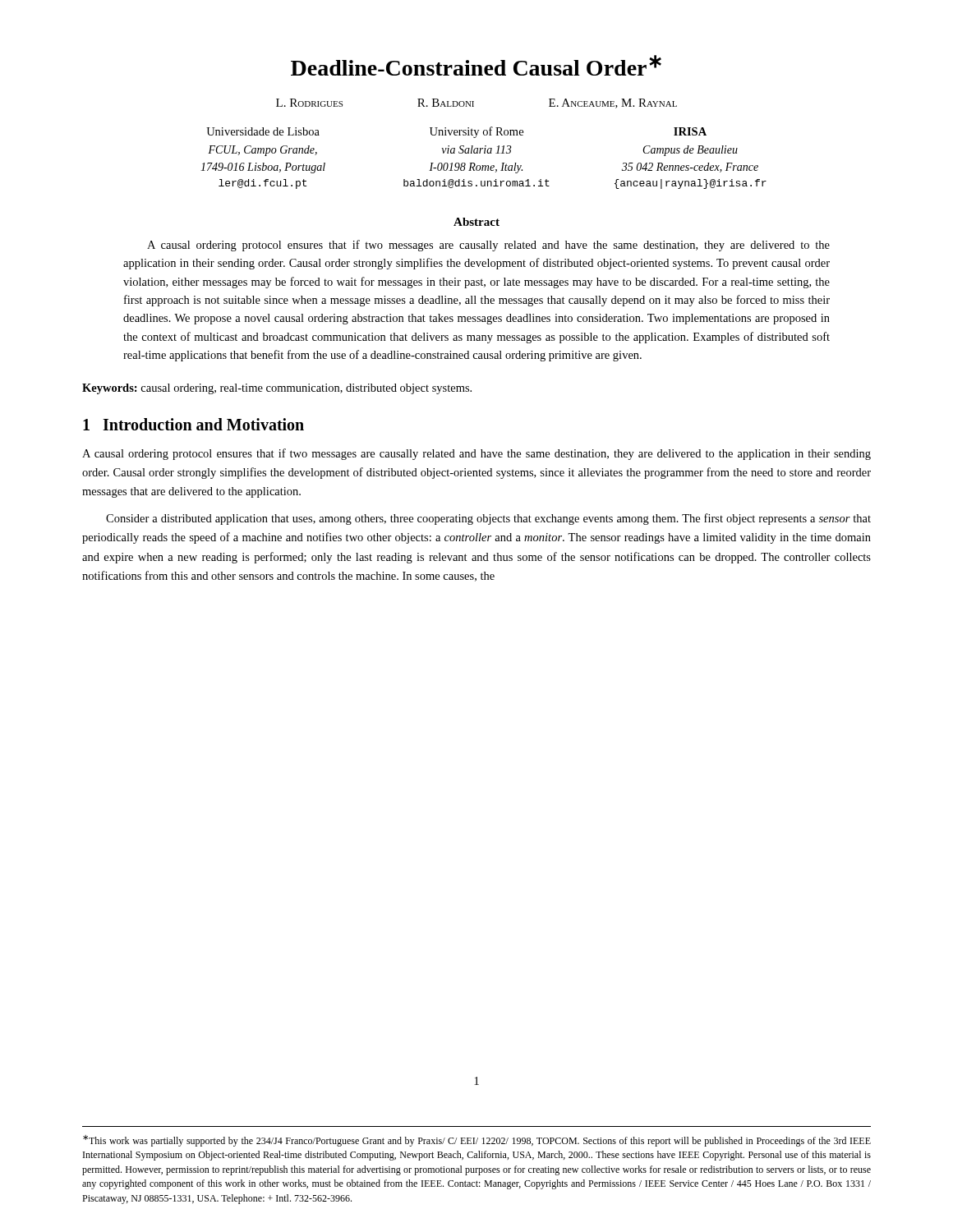Click the passage that begins "Universidade de Lisboa FCUL,"
This screenshot has height=1232, width=953.
point(476,158)
